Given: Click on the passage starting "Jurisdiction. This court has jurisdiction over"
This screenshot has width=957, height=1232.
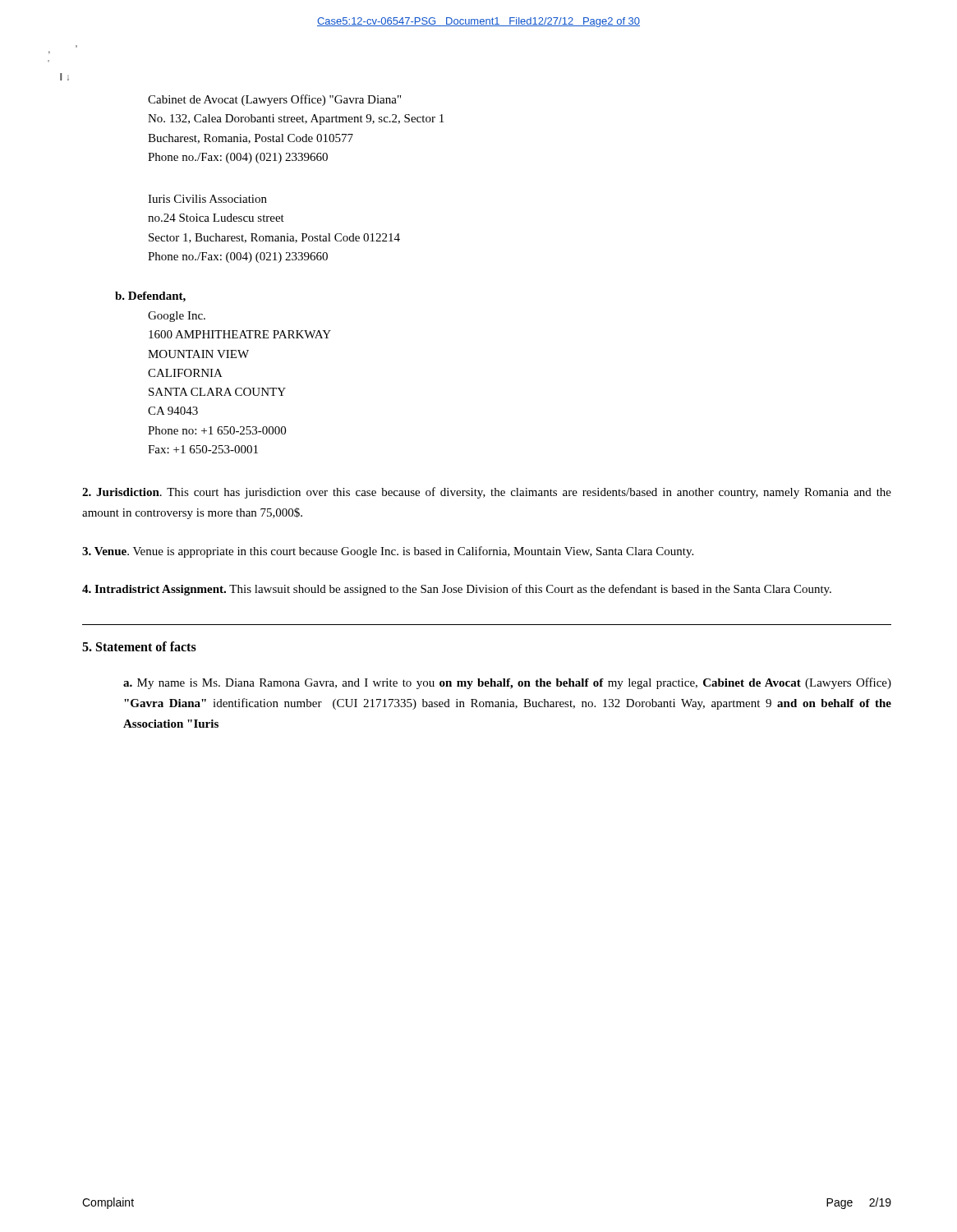Looking at the screenshot, I should [x=487, y=502].
